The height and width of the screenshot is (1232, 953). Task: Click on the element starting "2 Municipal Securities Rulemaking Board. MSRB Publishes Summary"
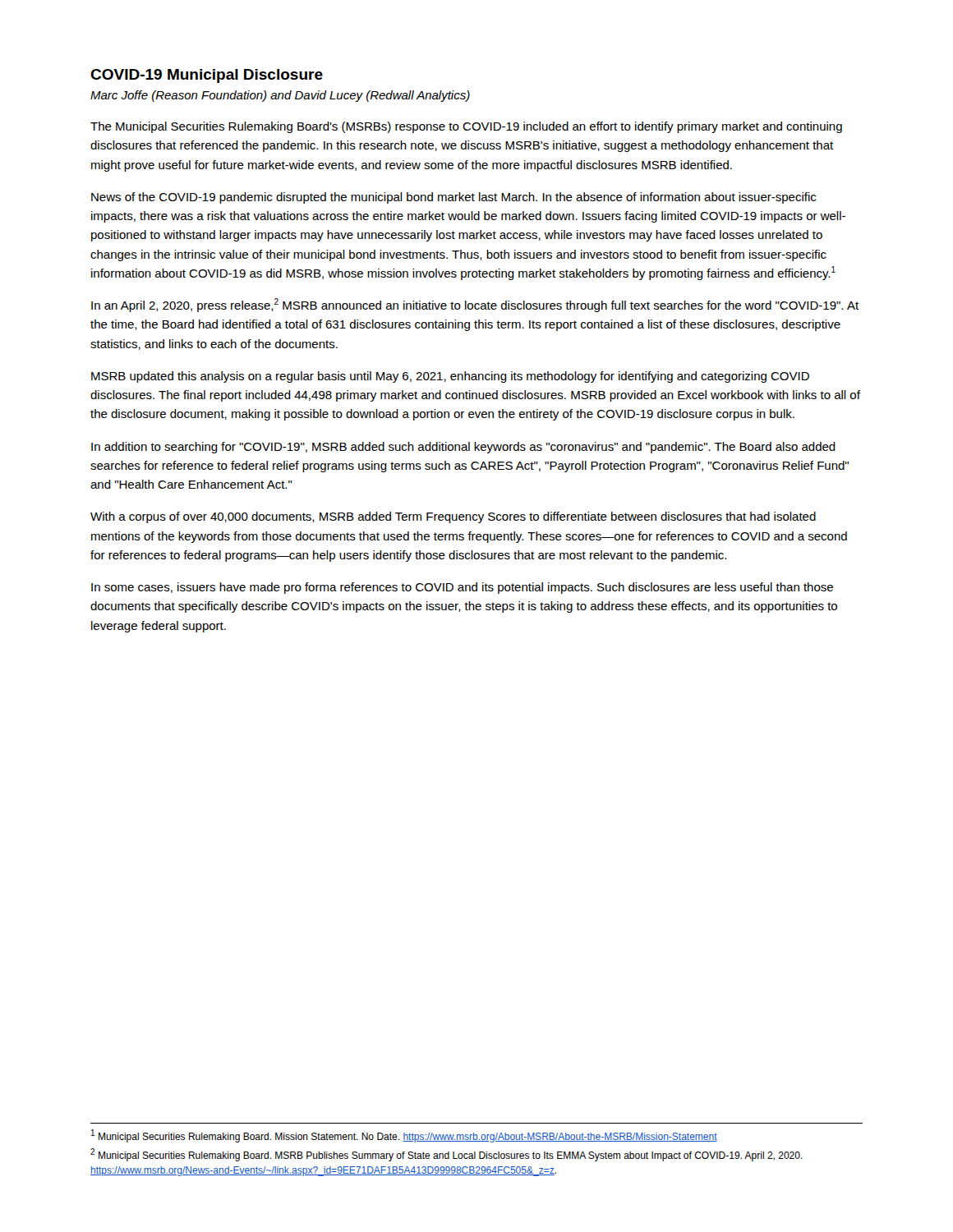coord(447,1163)
